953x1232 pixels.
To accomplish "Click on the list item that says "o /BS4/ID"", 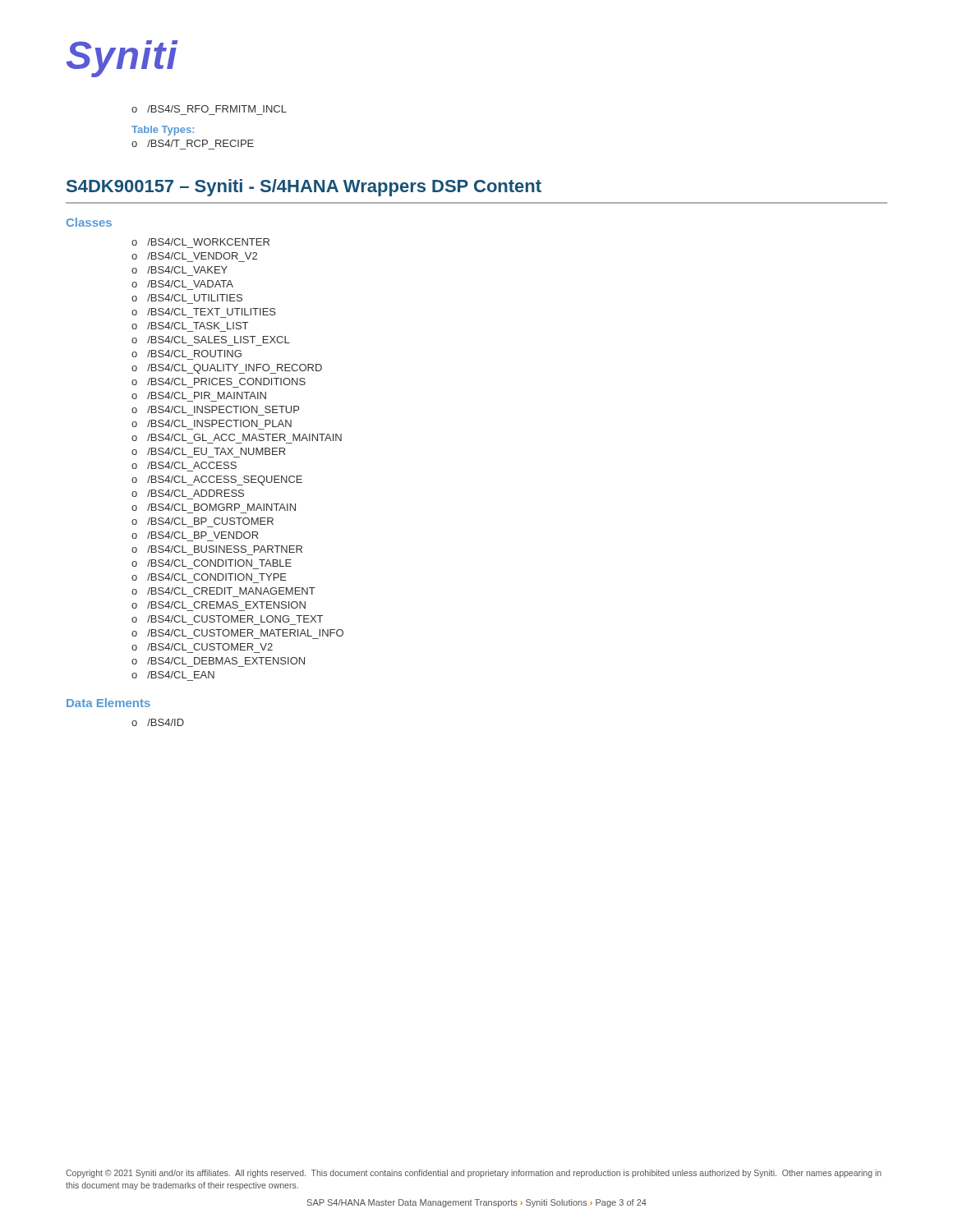I will pyautogui.click(x=158, y=722).
